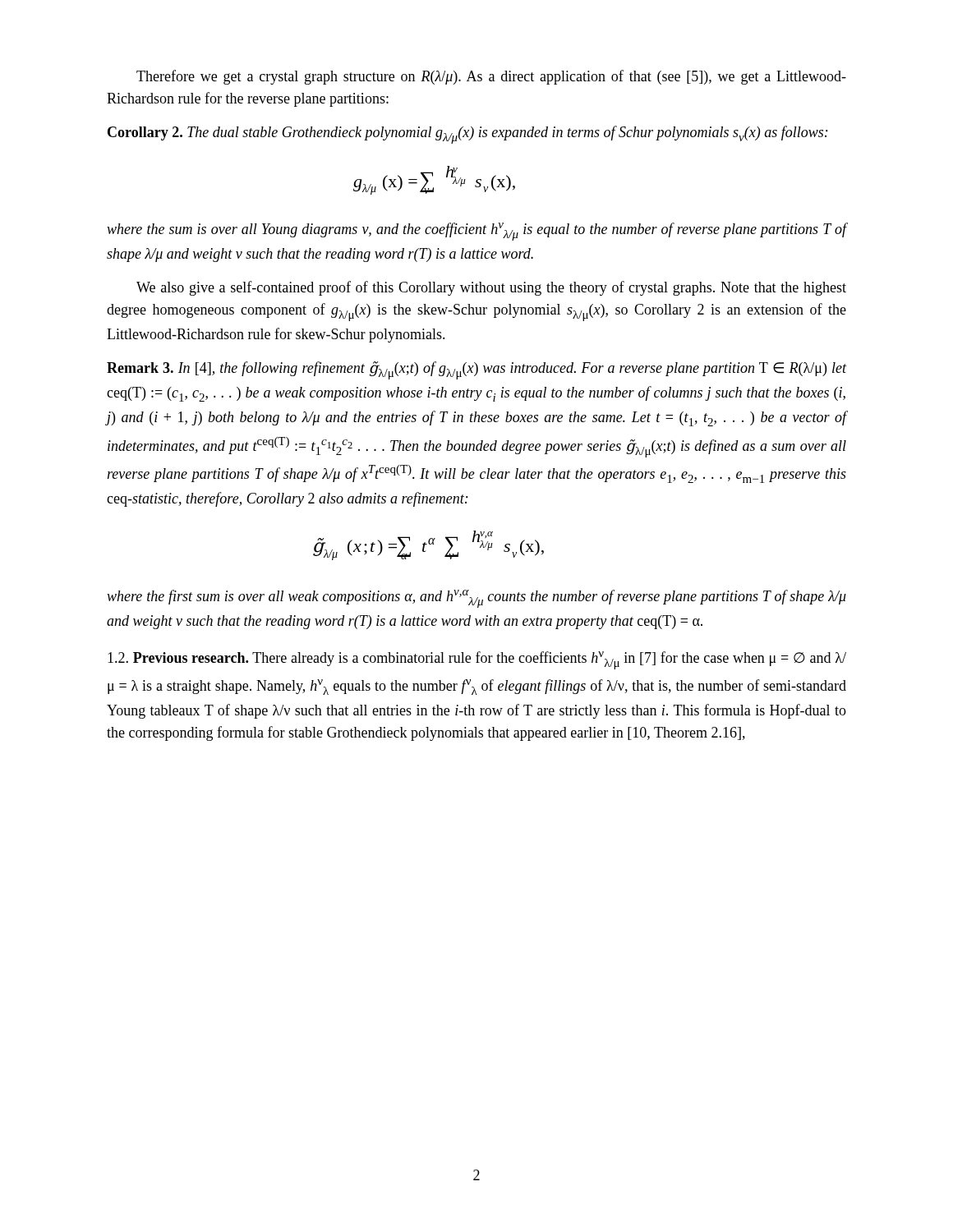Click a section header

pyautogui.click(x=178, y=658)
